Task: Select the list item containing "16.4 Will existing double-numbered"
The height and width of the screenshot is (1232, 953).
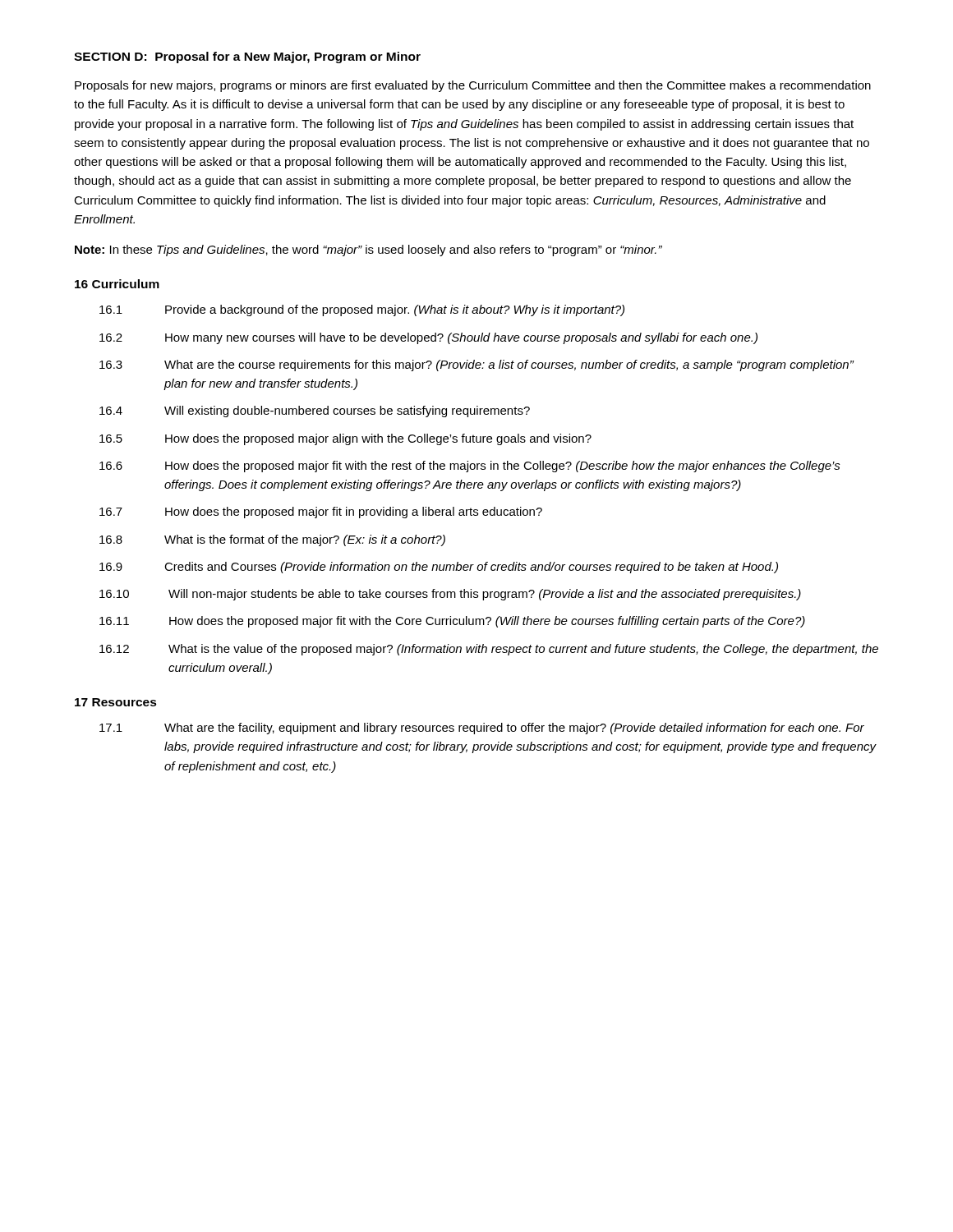Action: click(x=476, y=411)
